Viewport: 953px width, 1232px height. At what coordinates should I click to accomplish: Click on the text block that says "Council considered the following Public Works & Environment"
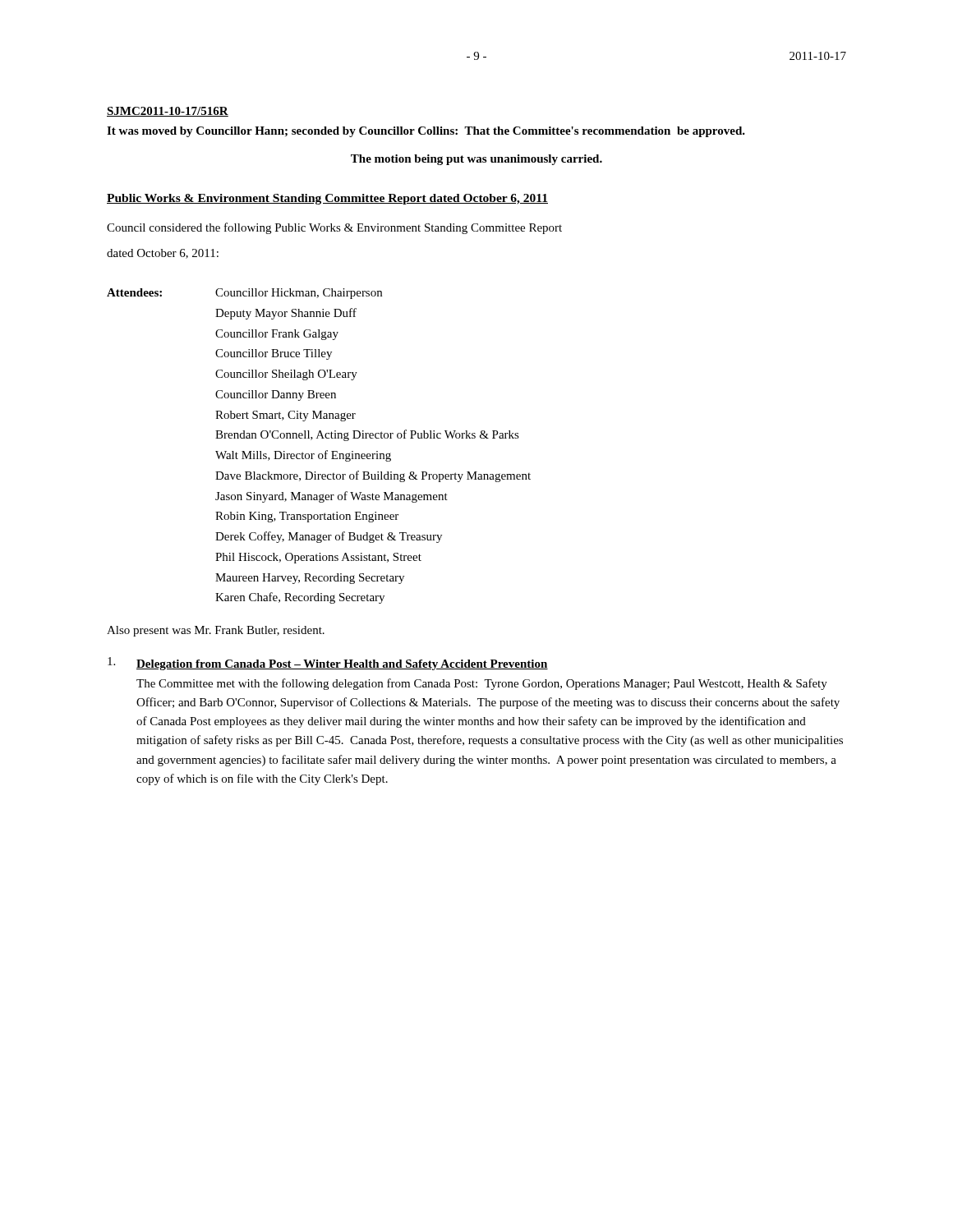335,227
